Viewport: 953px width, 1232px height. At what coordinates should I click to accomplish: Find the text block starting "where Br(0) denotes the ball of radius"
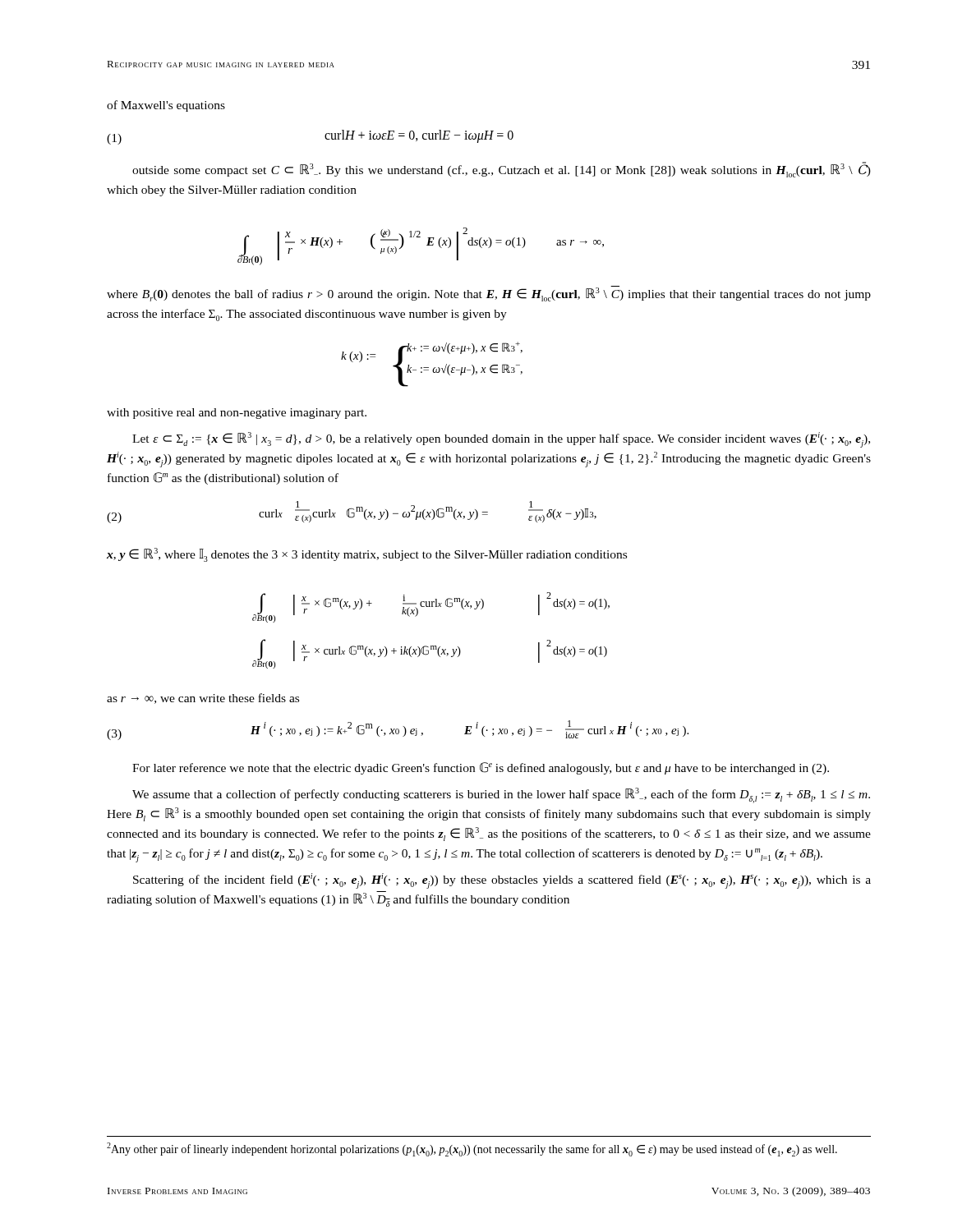tap(489, 304)
